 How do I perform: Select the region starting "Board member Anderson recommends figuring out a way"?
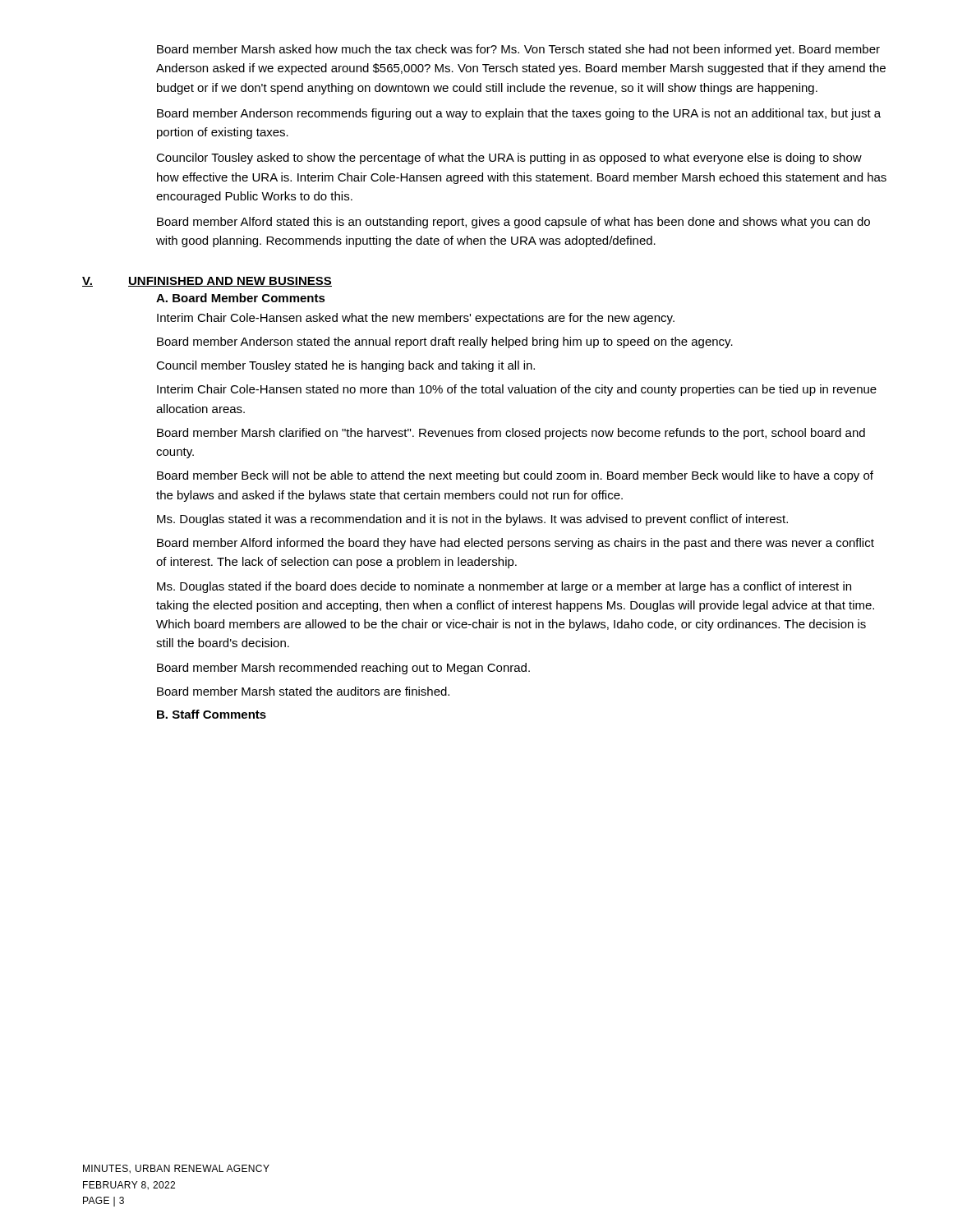518,122
